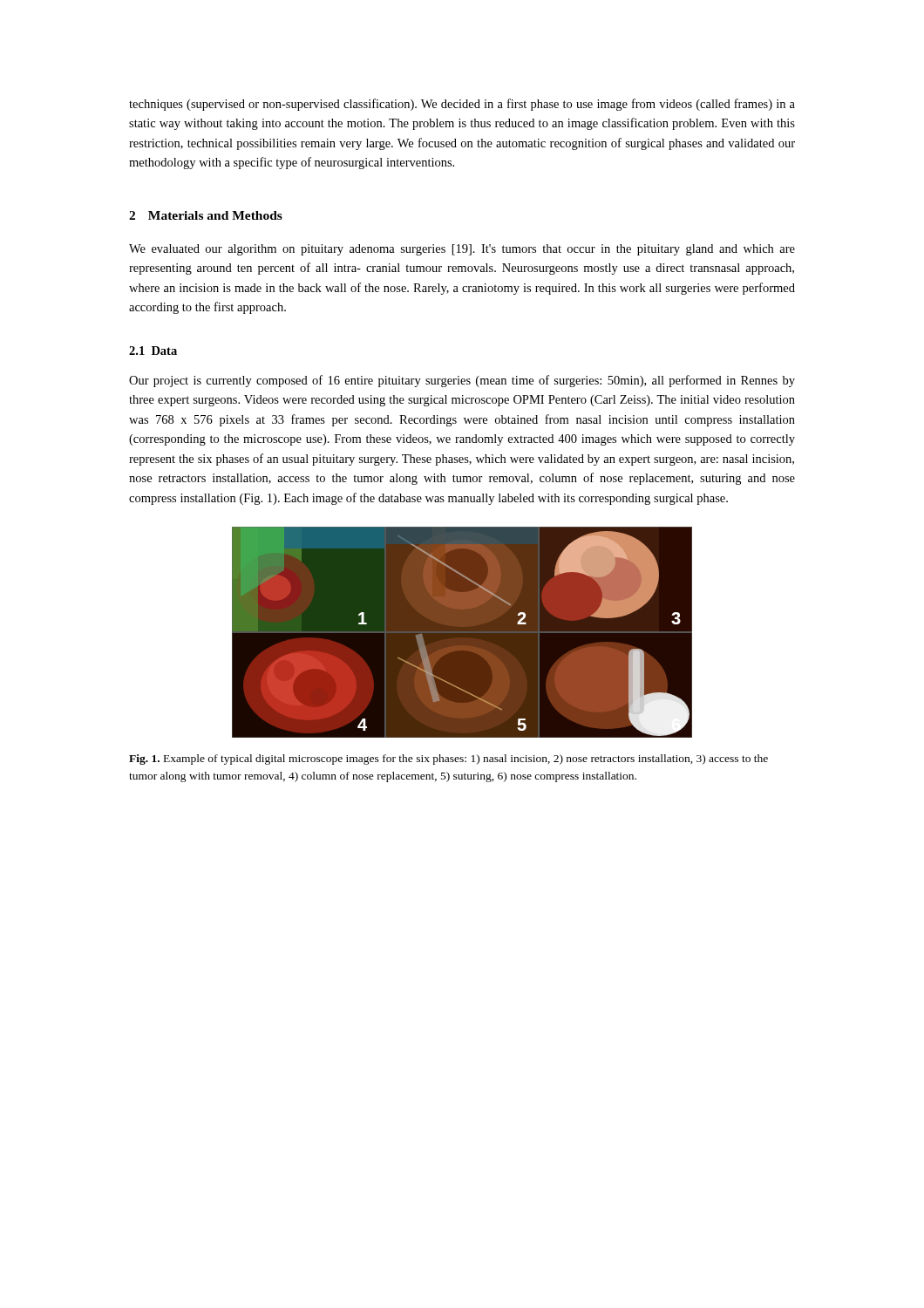Navigate to the text starting "Fig. 1. Example"

coord(449,767)
